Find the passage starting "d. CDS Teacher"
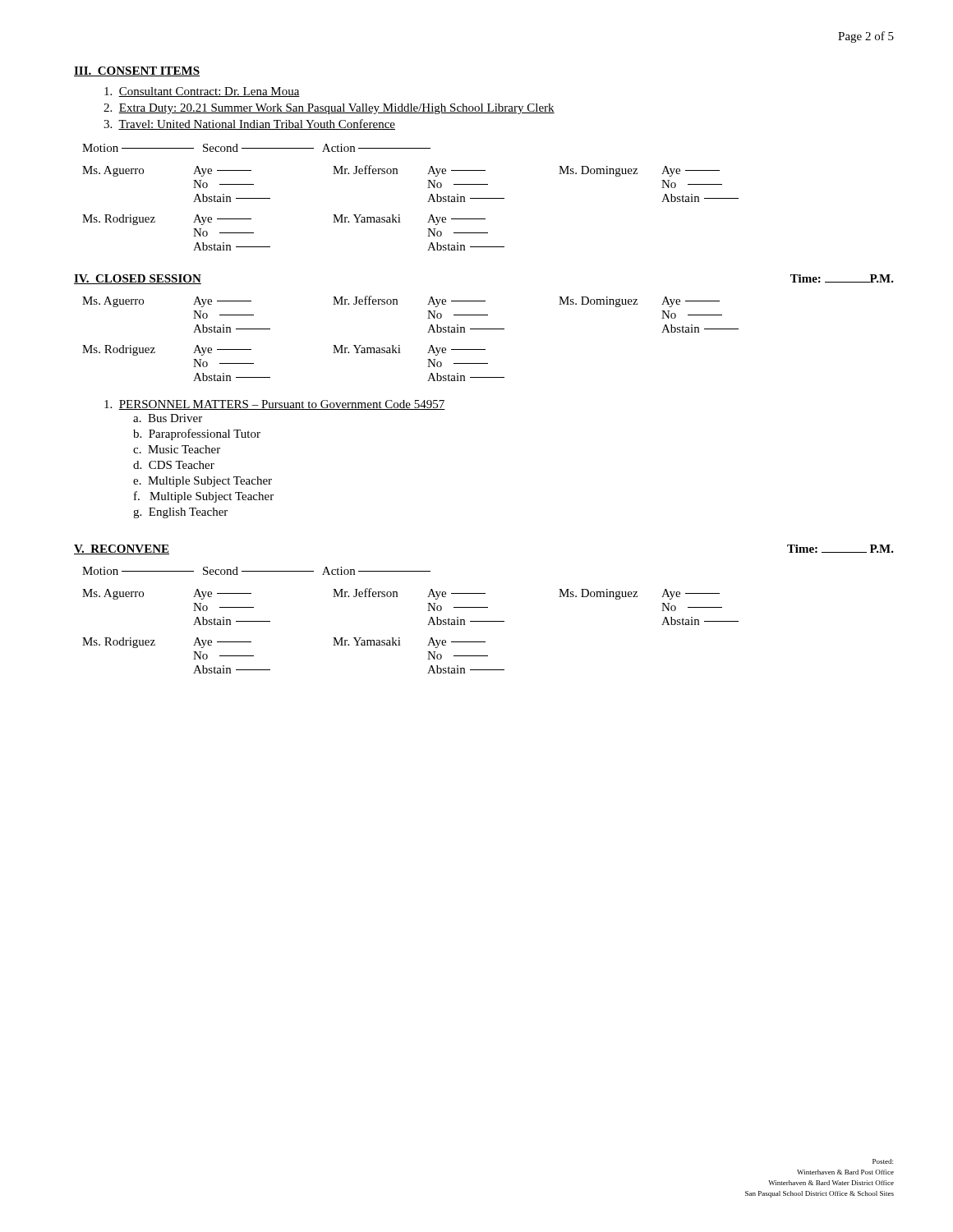953x1232 pixels. click(x=174, y=465)
